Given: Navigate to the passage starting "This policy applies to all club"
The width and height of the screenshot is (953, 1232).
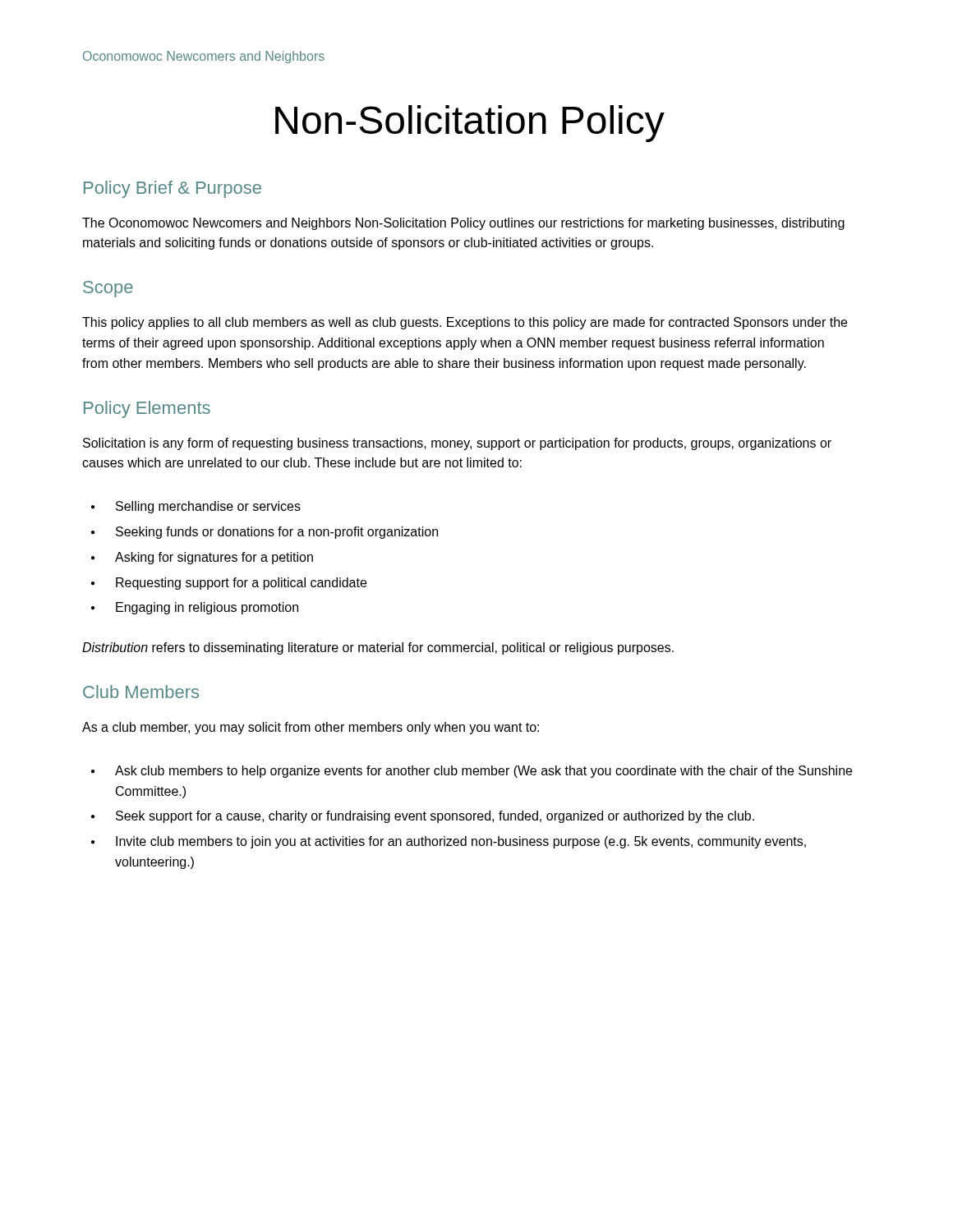Looking at the screenshot, I should click(465, 343).
